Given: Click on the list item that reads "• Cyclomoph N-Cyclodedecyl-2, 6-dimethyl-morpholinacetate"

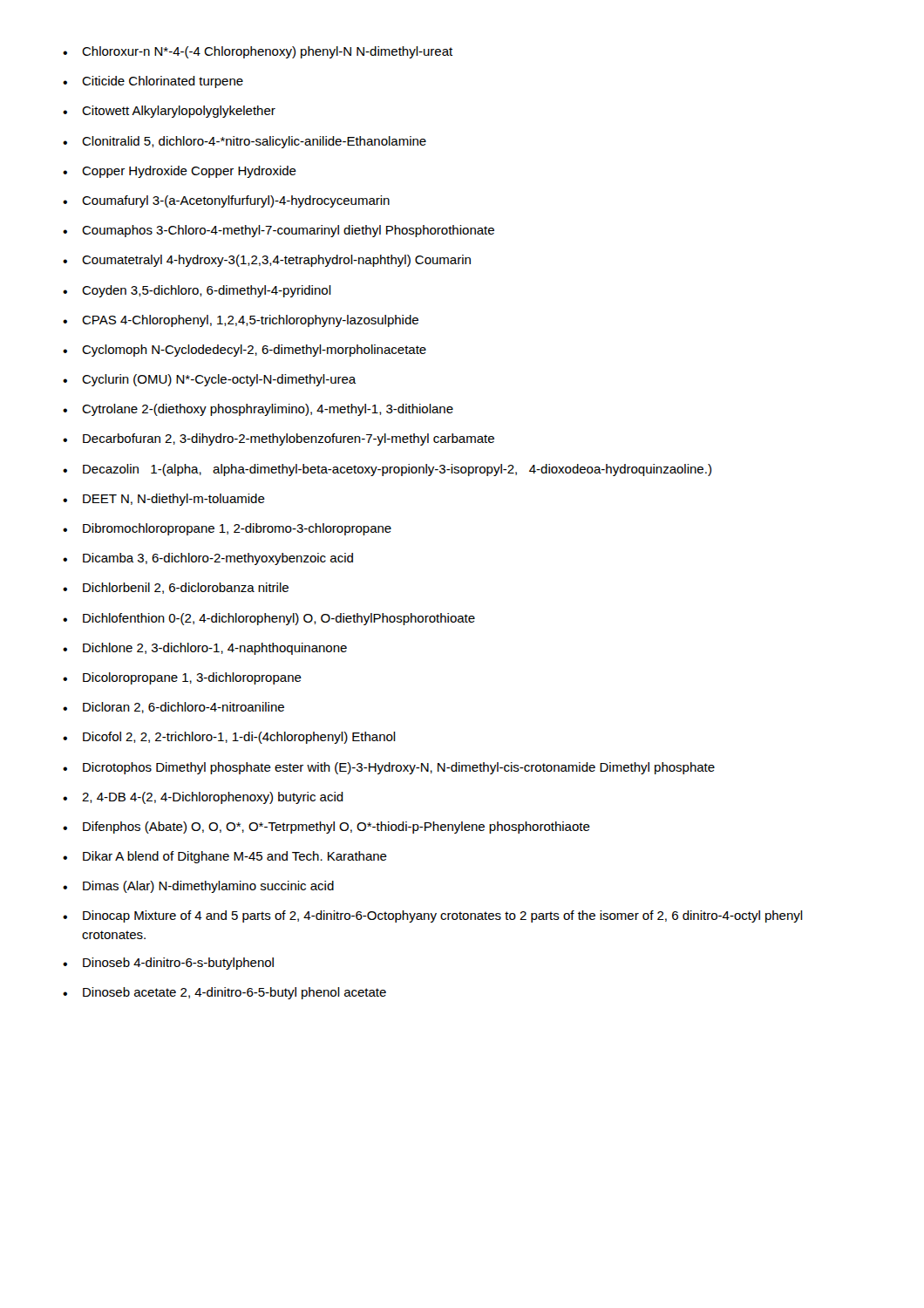Looking at the screenshot, I should pos(245,351).
